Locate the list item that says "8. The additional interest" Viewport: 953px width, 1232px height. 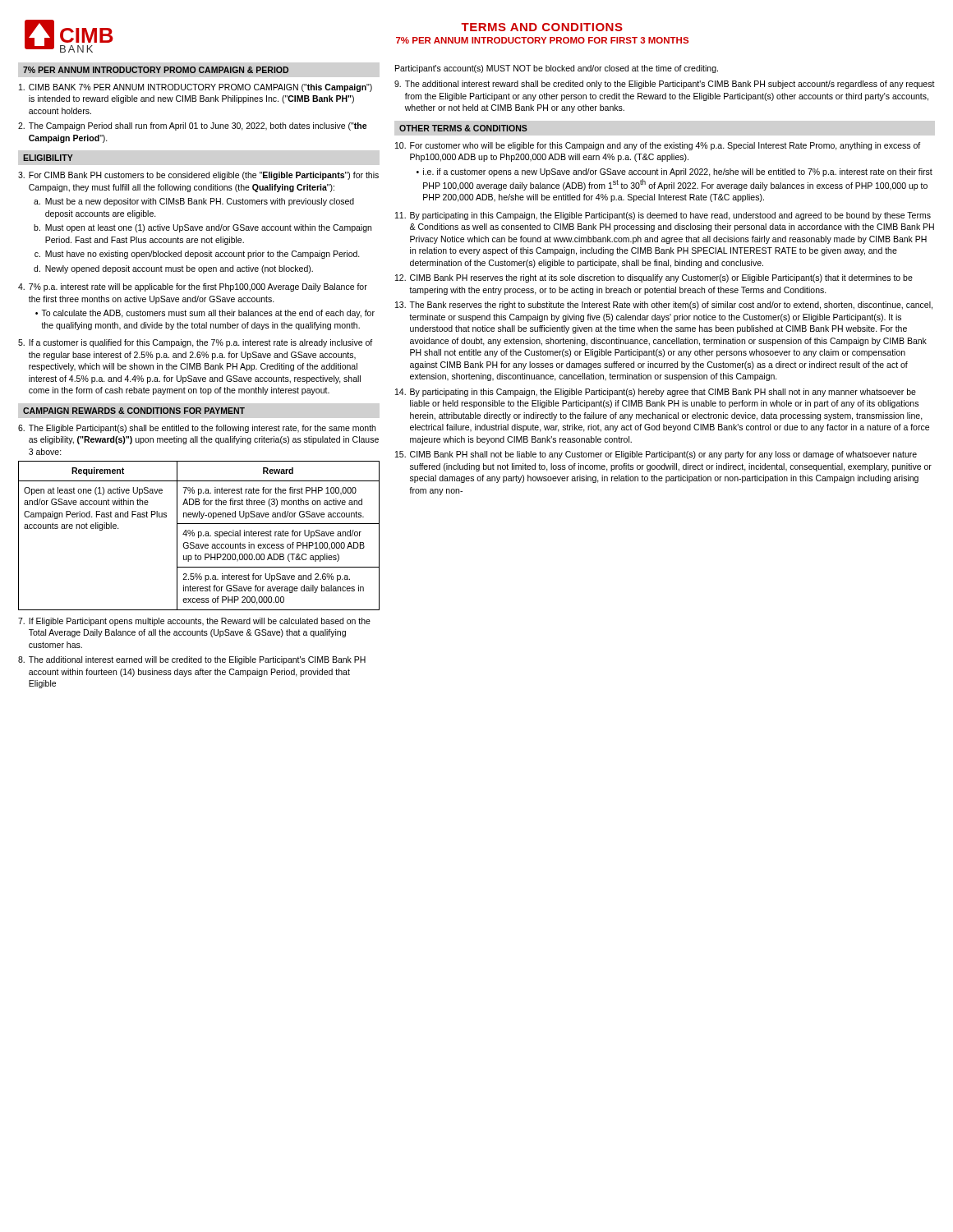[x=199, y=672]
